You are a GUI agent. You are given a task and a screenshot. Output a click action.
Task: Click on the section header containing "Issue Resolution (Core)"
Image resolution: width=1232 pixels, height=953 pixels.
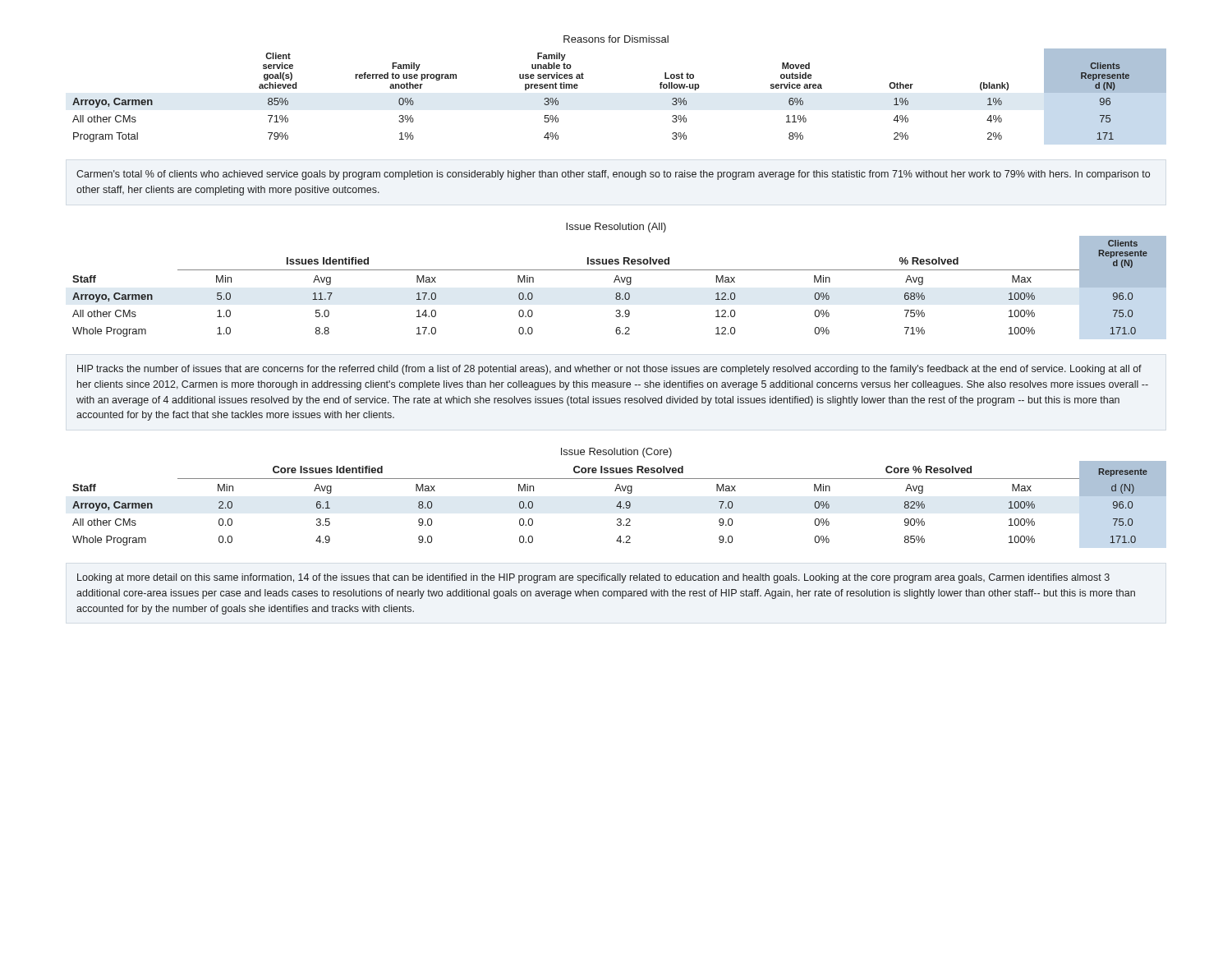coord(616,451)
